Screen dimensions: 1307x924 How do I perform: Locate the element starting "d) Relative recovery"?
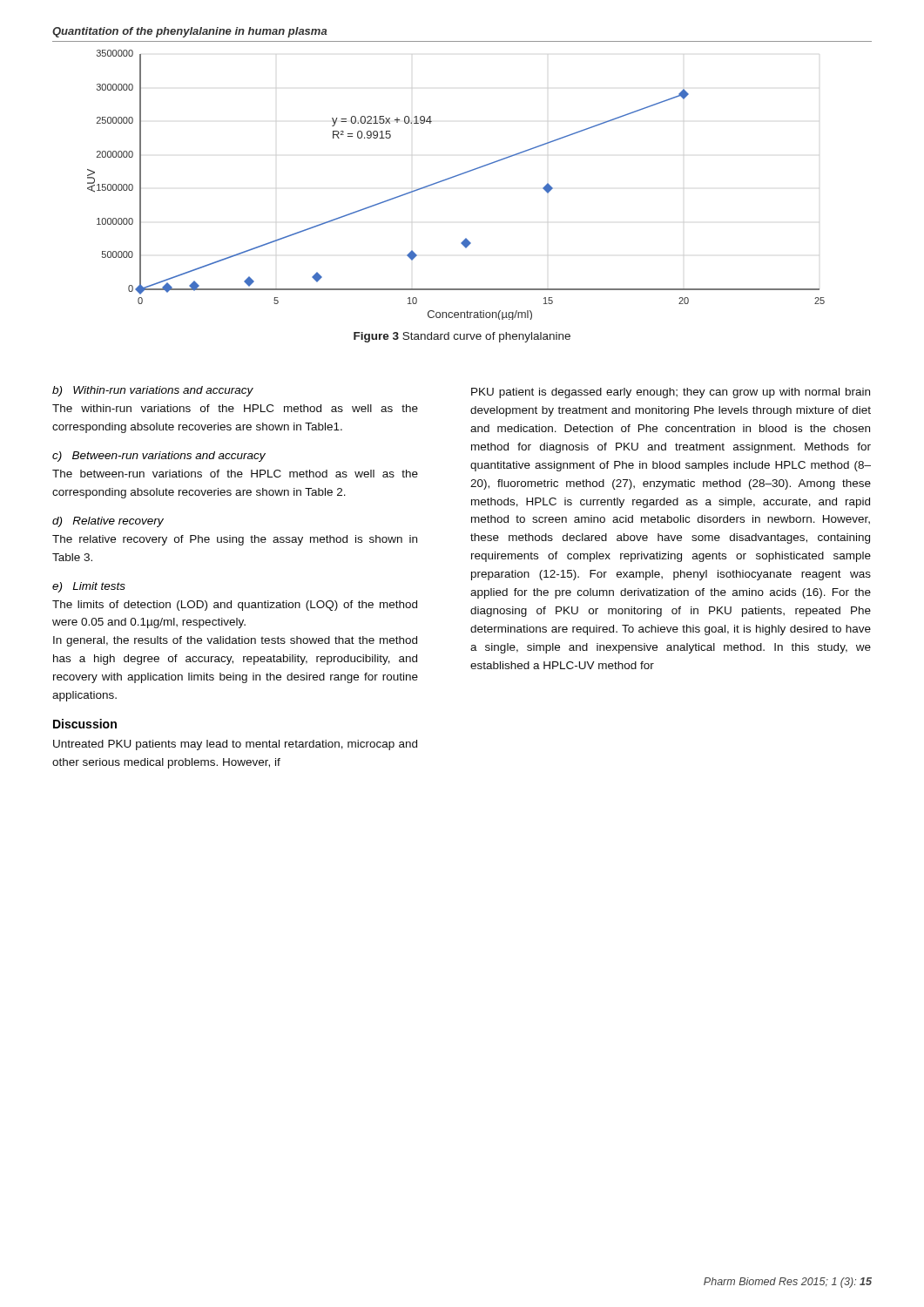108,522
